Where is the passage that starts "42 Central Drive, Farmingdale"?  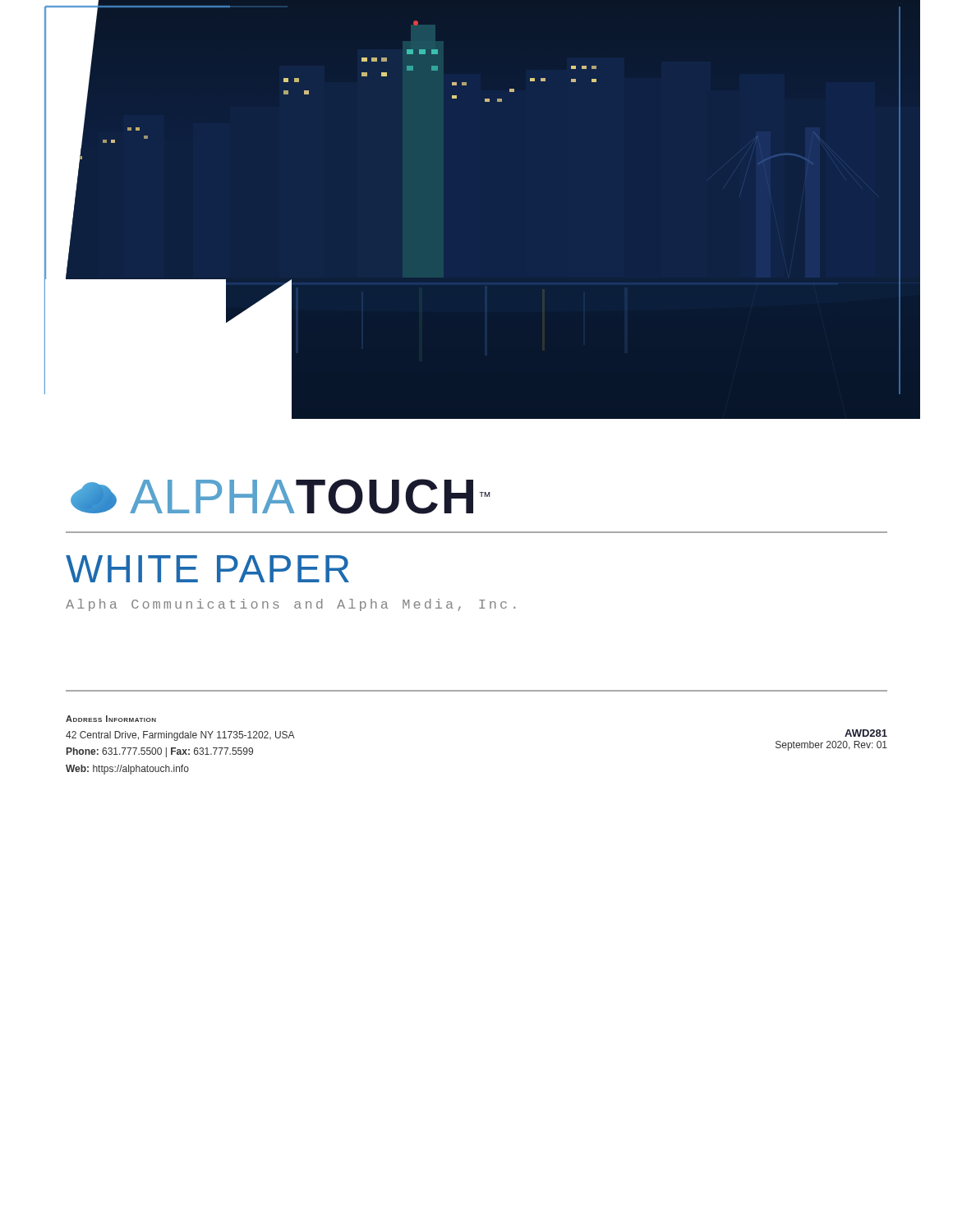coord(263,752)
